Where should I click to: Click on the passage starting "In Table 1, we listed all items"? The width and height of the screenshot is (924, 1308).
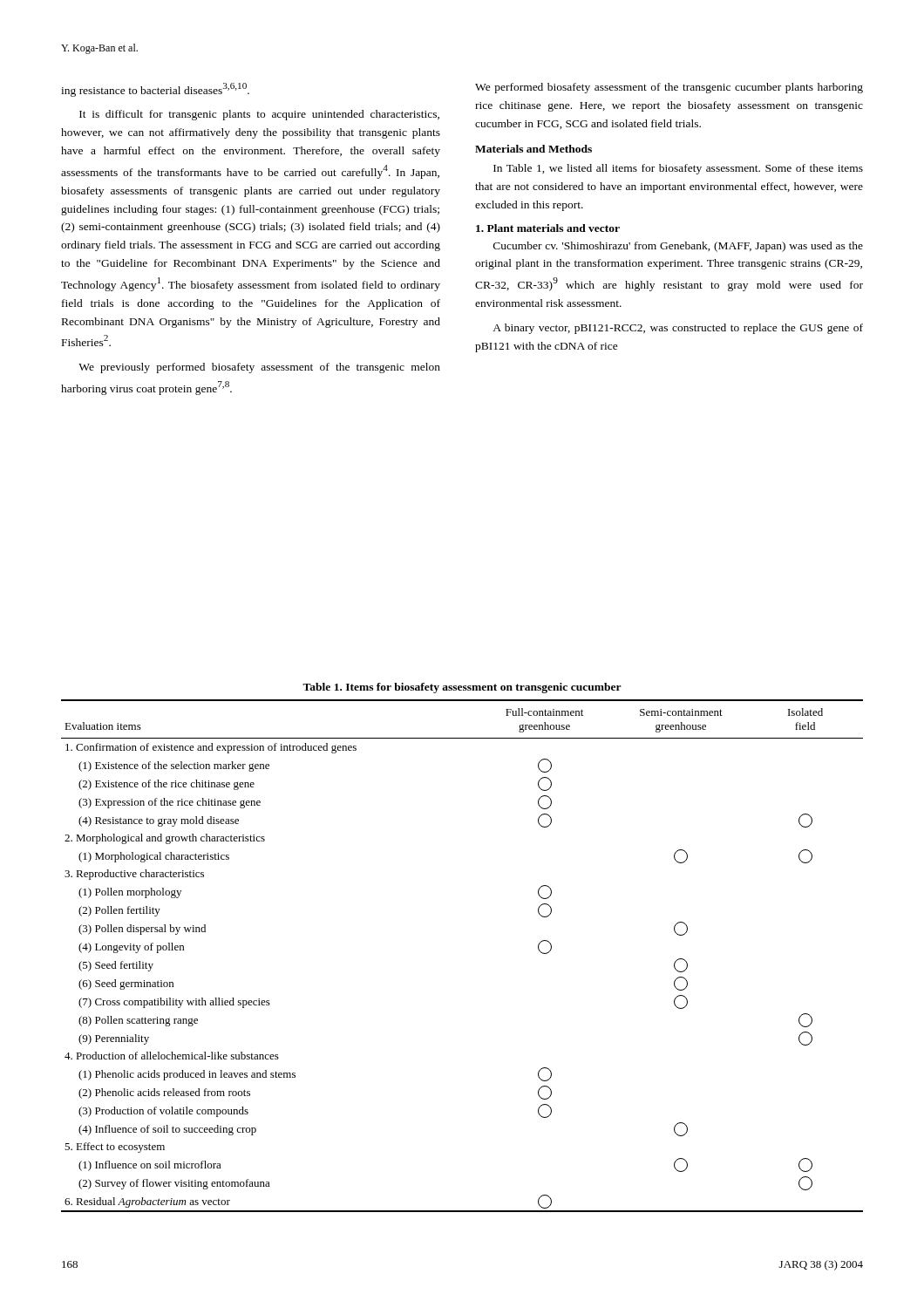coord(669,187)
